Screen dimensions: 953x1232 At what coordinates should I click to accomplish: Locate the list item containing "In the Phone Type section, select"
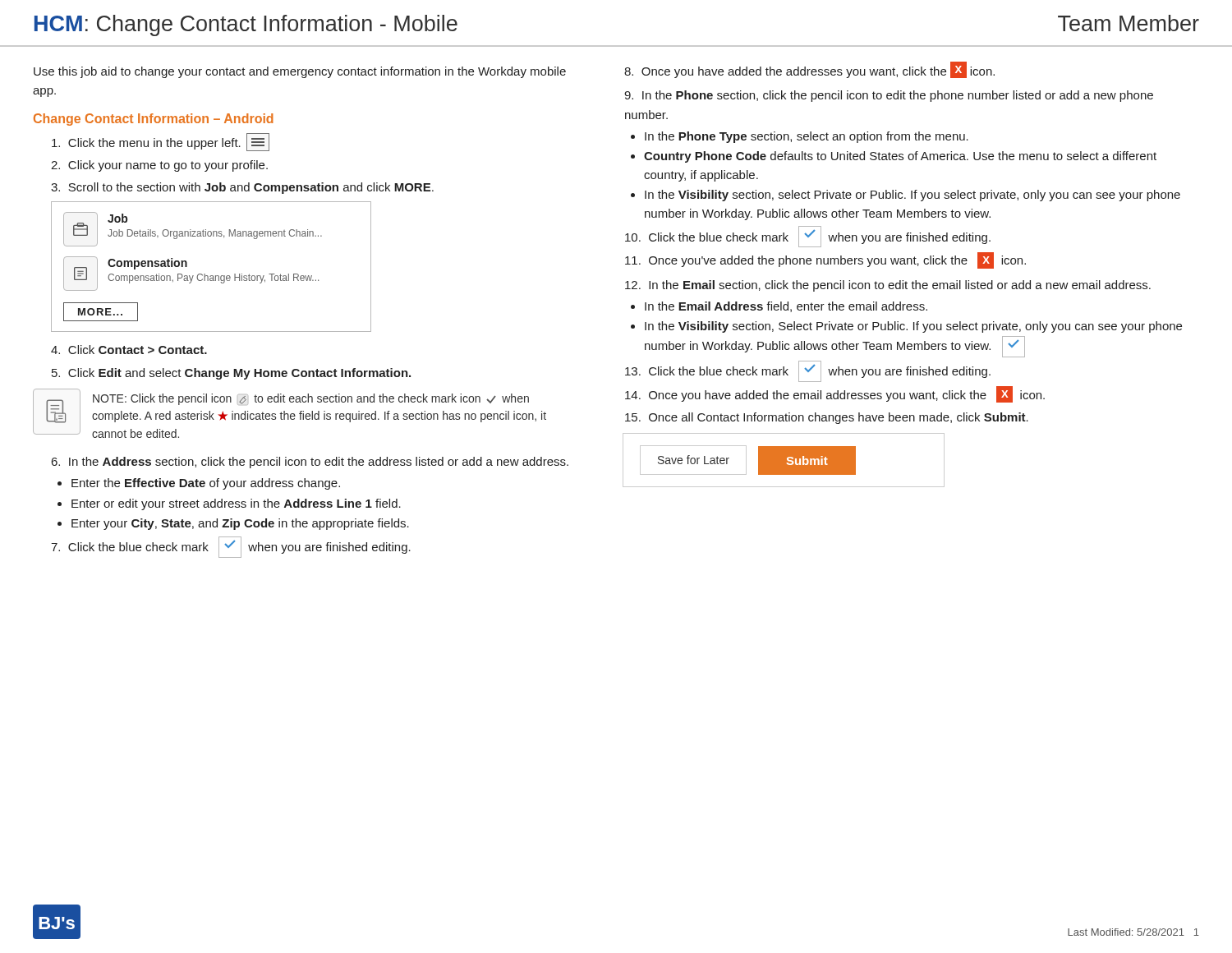click(x=806, y=136)
